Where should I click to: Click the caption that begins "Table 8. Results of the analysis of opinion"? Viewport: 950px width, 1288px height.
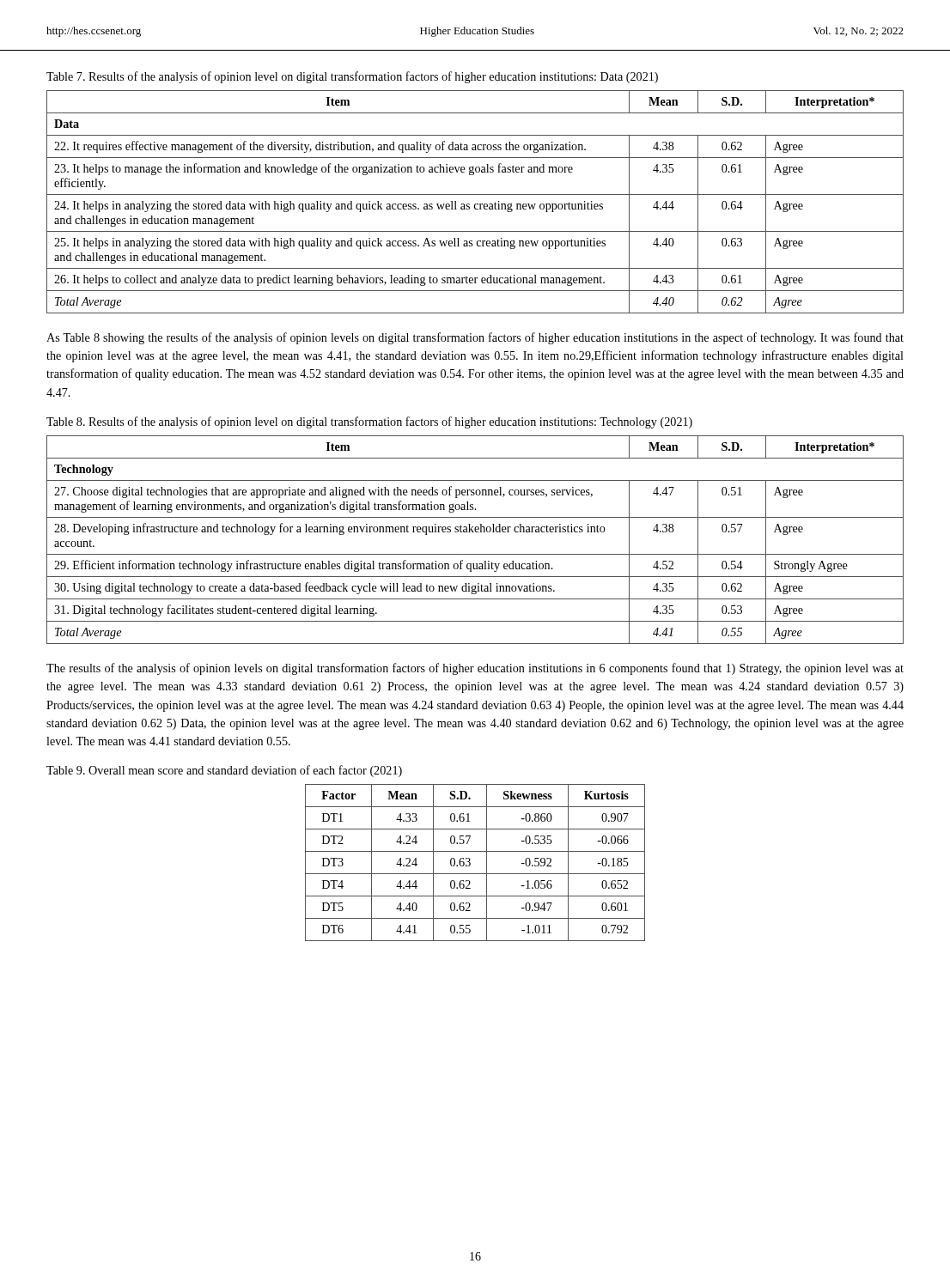(x=369, y=422)
